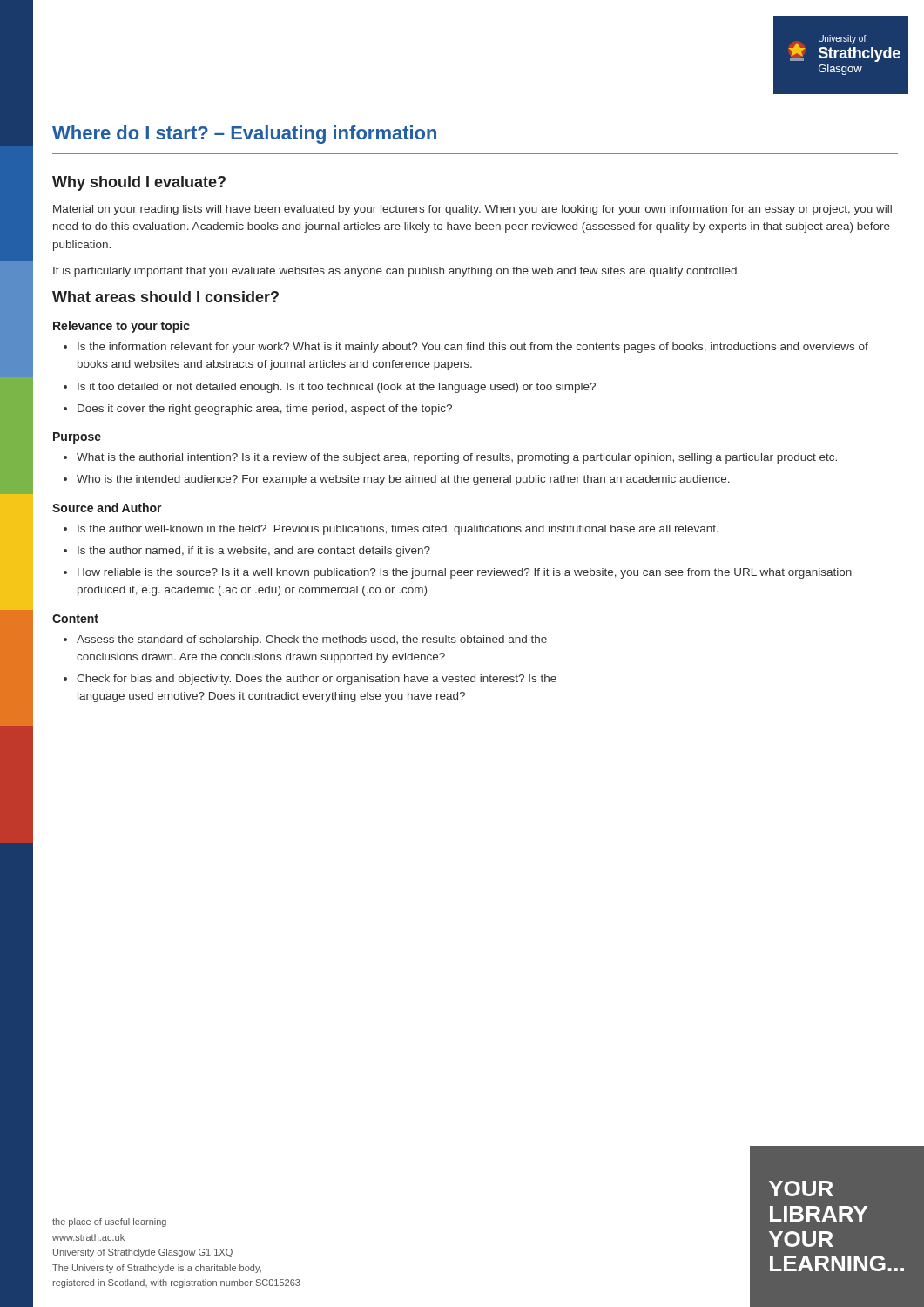Find the passage starting "Why should I"

click(x=139, y=182)
